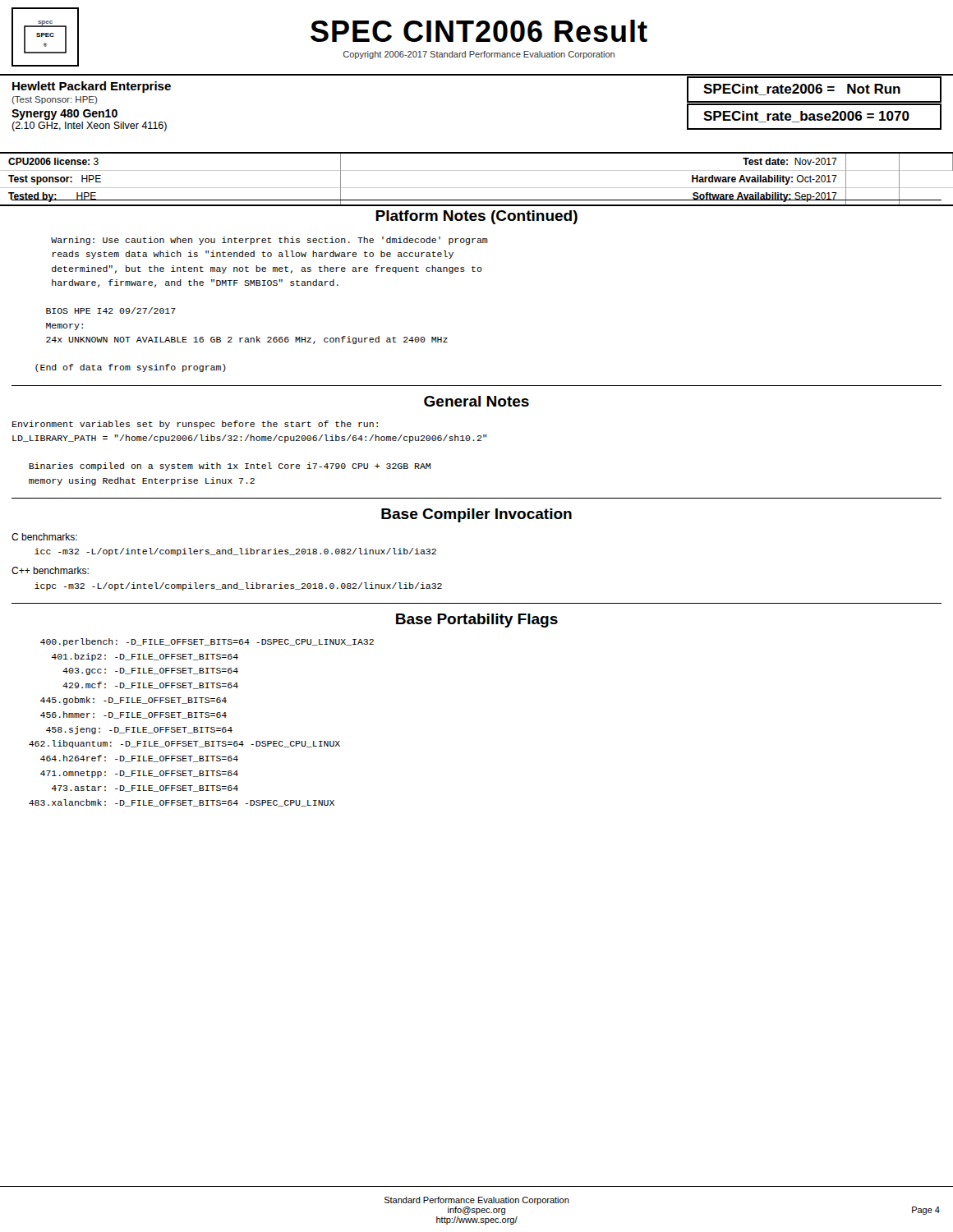Click on the passage starting "SPECint_rate2006 = Not Run"
The height and width of the screenshot is (1232, 953).
click(x=814, y=90)
